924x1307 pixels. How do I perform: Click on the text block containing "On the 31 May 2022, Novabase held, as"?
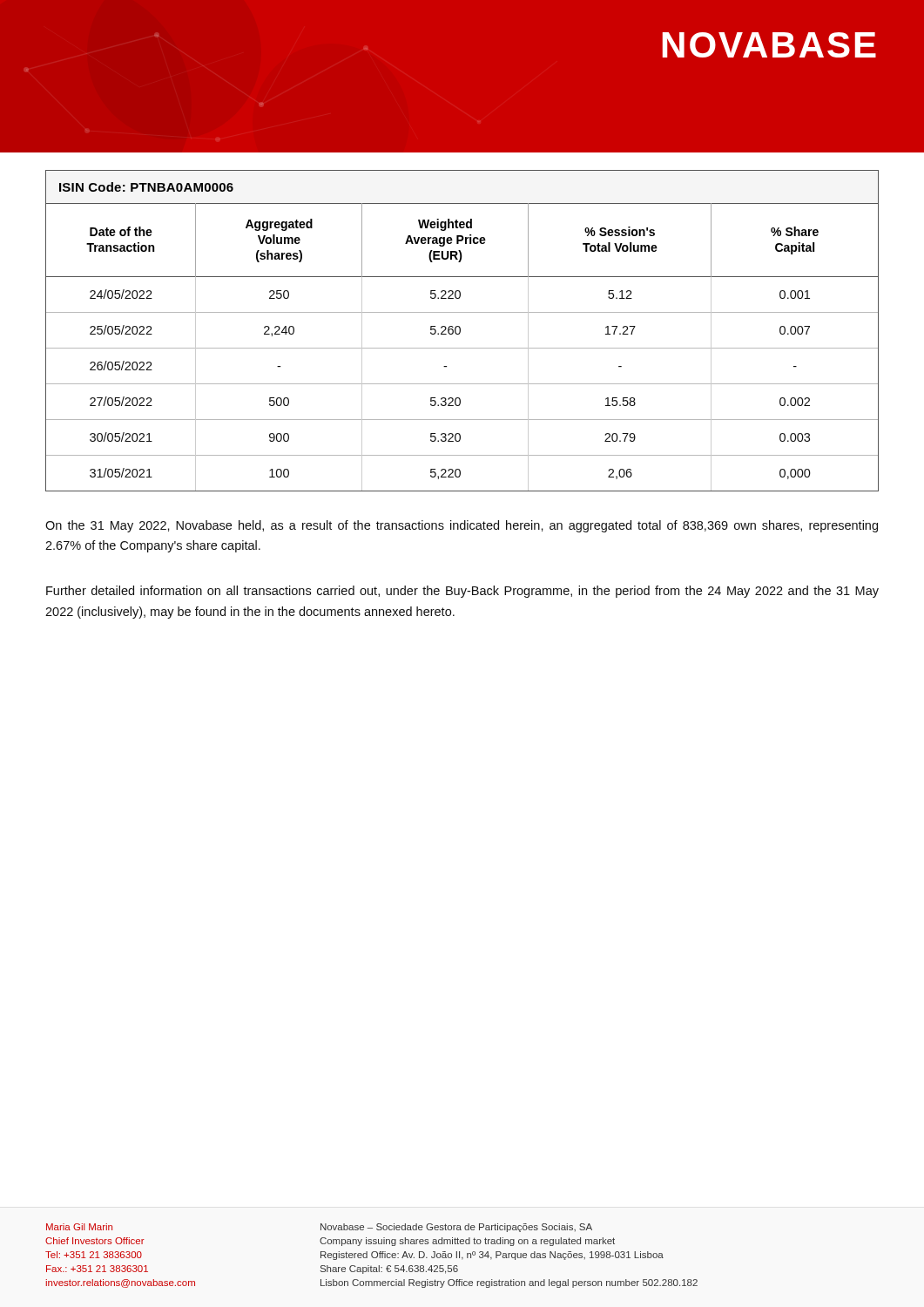[462, 535]
